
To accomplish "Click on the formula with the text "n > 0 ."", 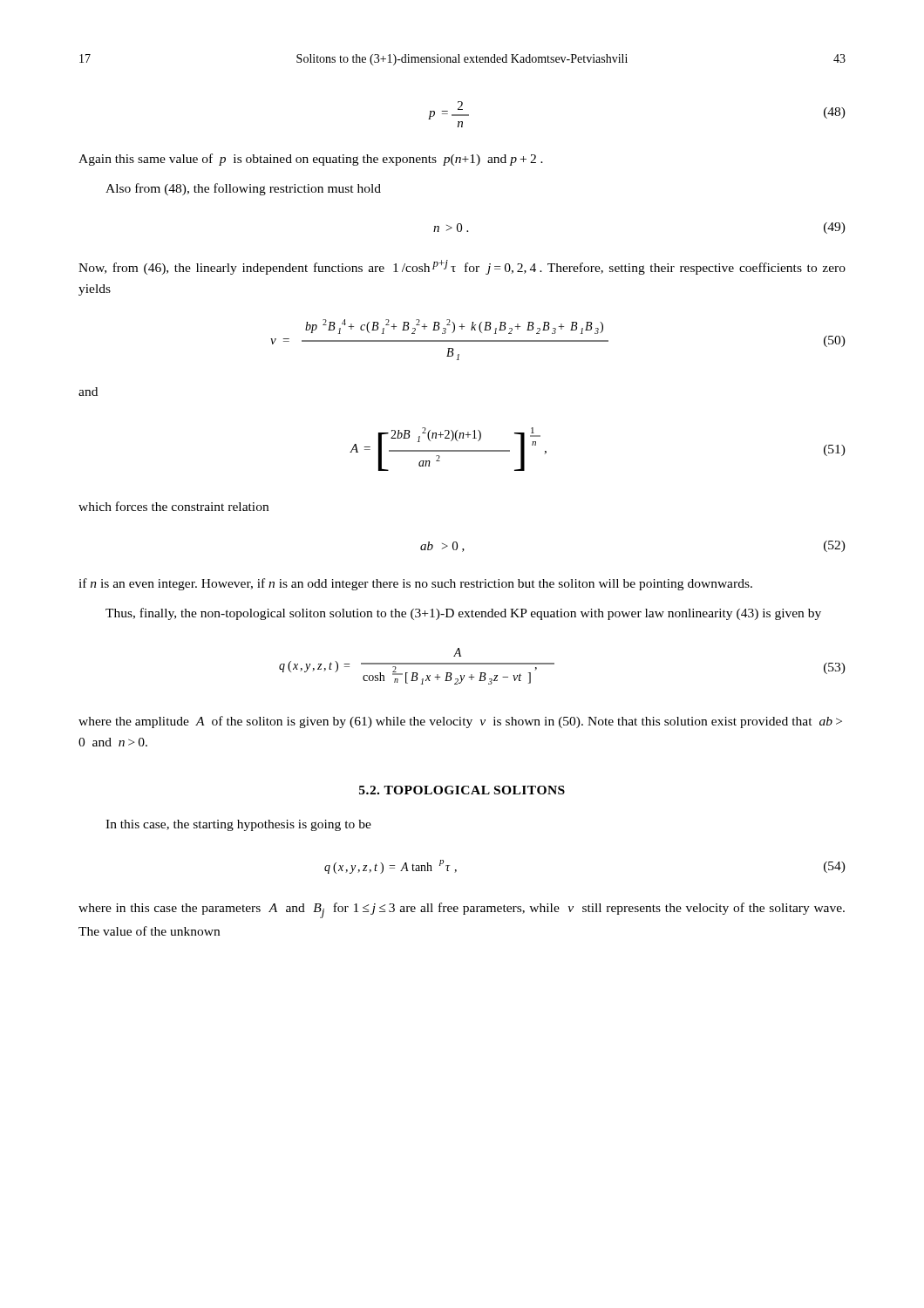I will [x=450, y=228].
